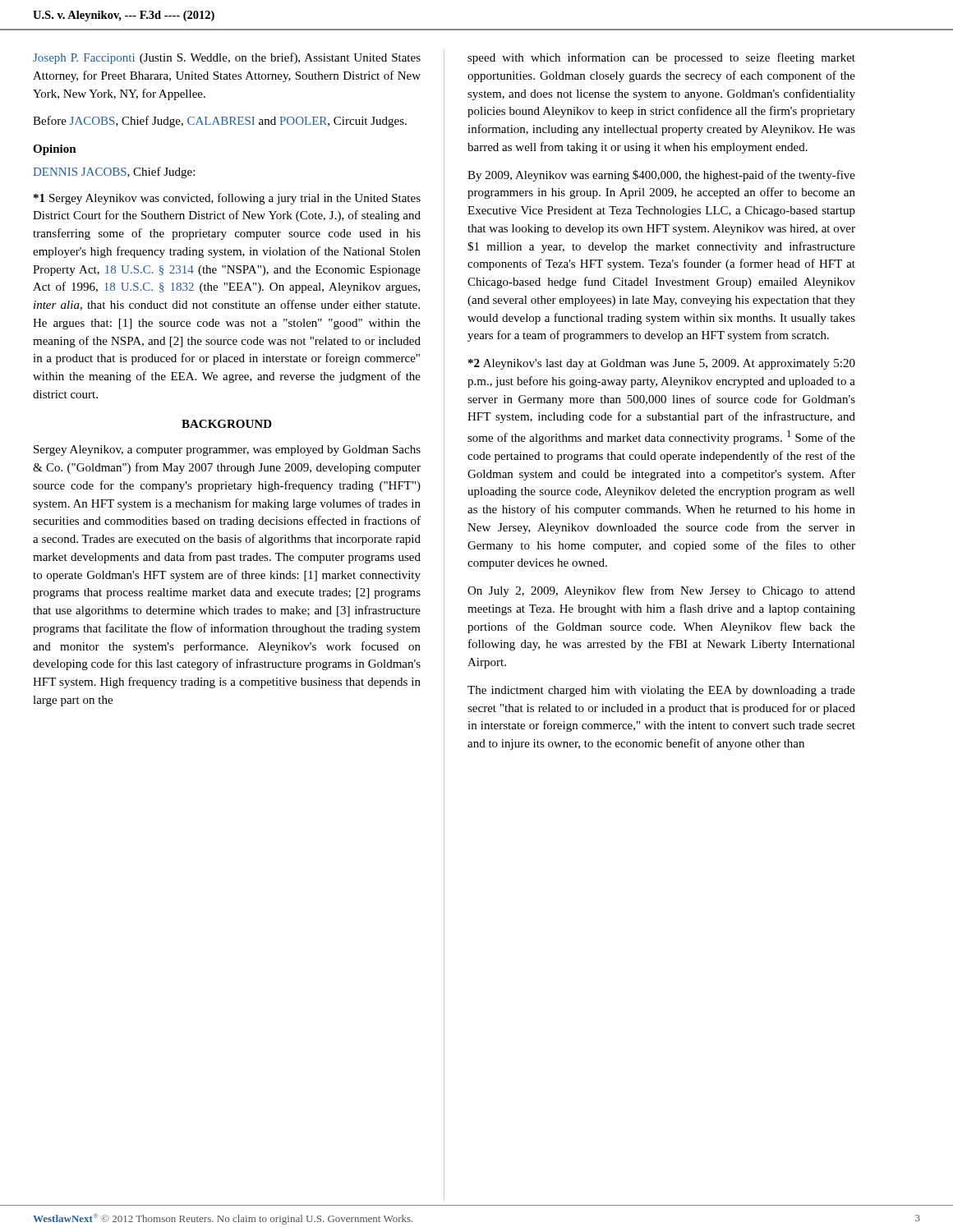Where is the passage that starts "1 Sergey Aleynikov"?

tap(227, 296)
